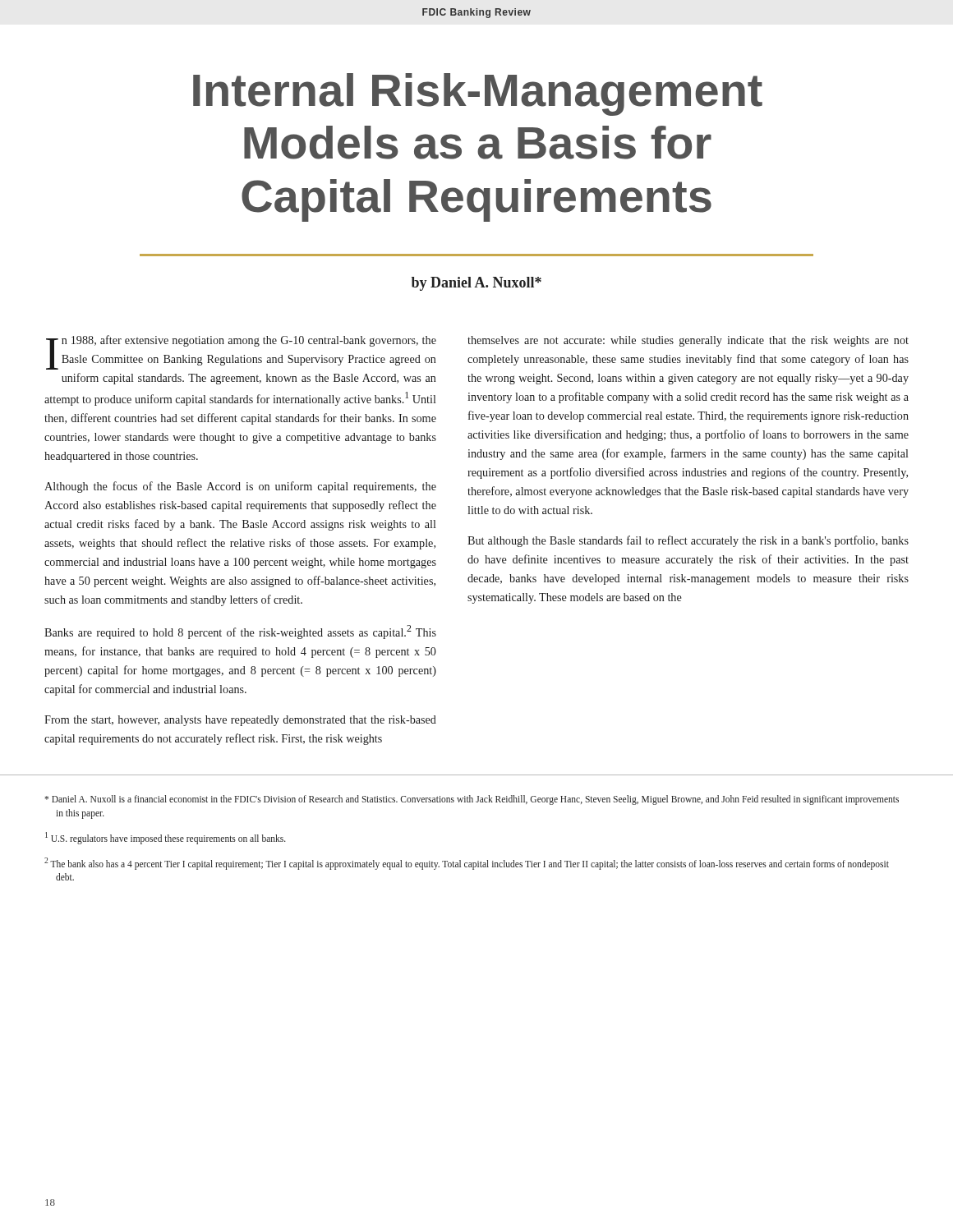Point to the text block starting "Banks are required to hold"
Viewport: 953px width, 1232px height.
(240, 659)
